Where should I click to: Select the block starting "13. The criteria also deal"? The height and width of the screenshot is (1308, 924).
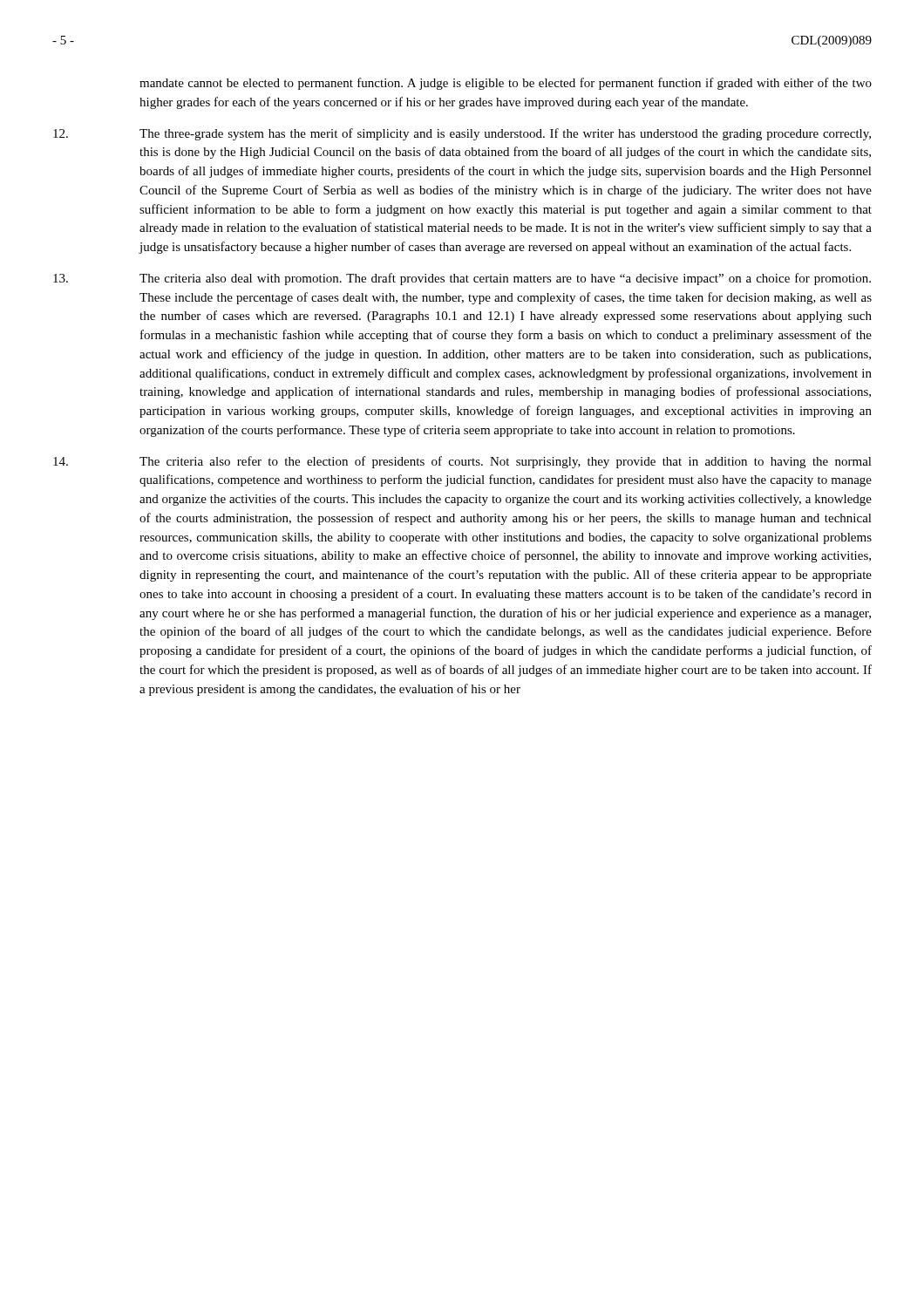click(462, 355)
